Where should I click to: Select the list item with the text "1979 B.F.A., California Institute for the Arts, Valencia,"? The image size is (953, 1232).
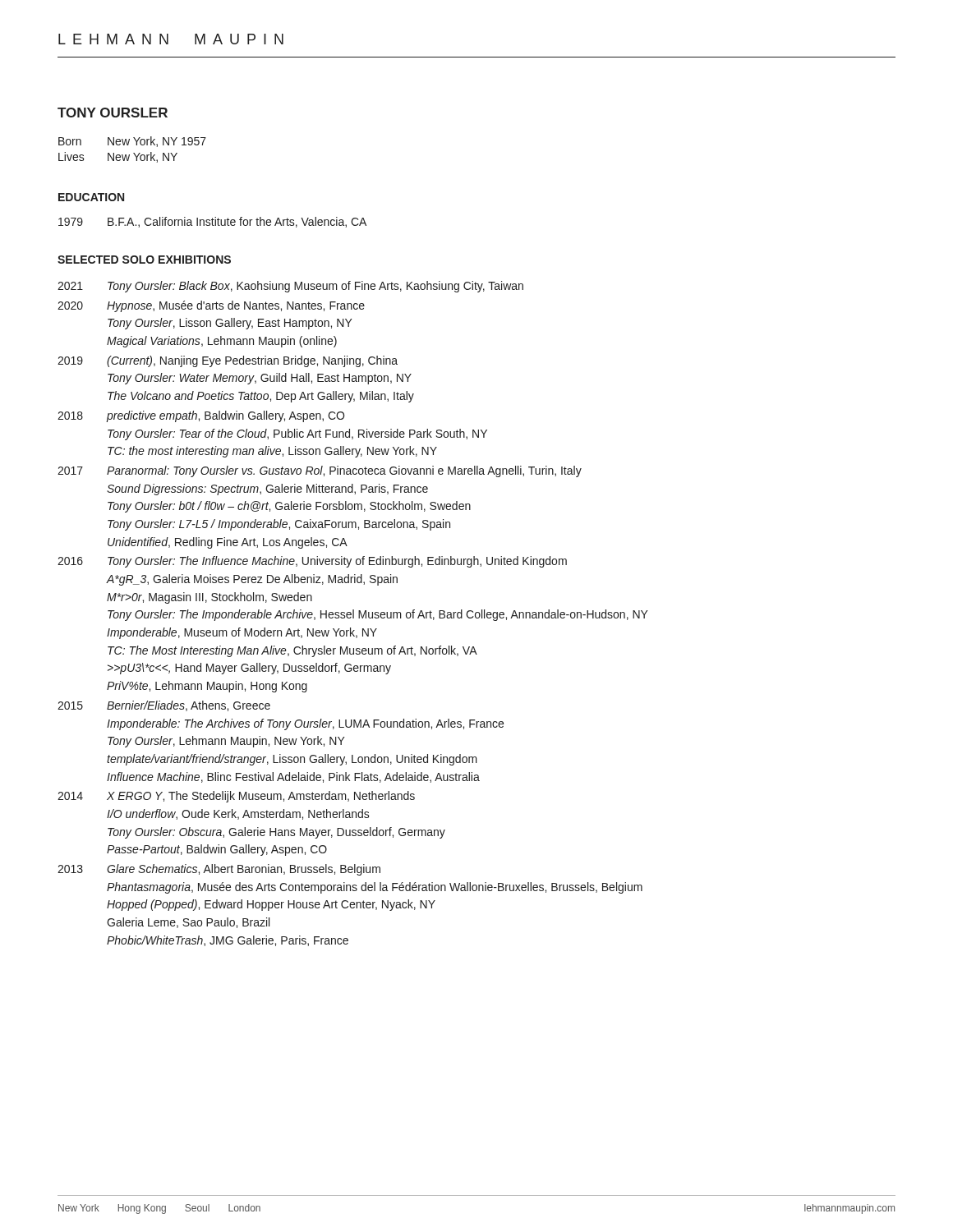212,222
